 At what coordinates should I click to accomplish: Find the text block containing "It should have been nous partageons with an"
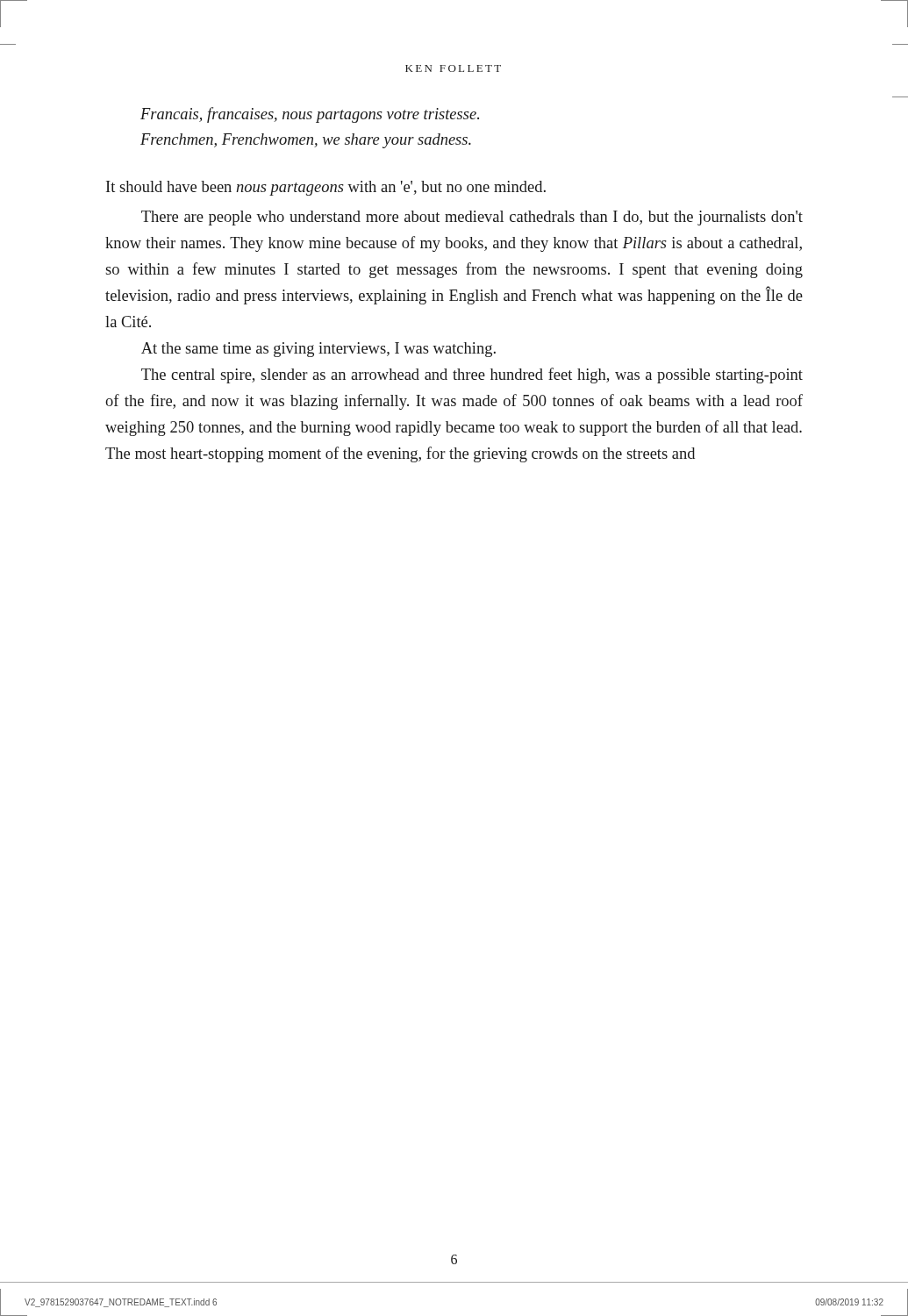tap(326, 188)
